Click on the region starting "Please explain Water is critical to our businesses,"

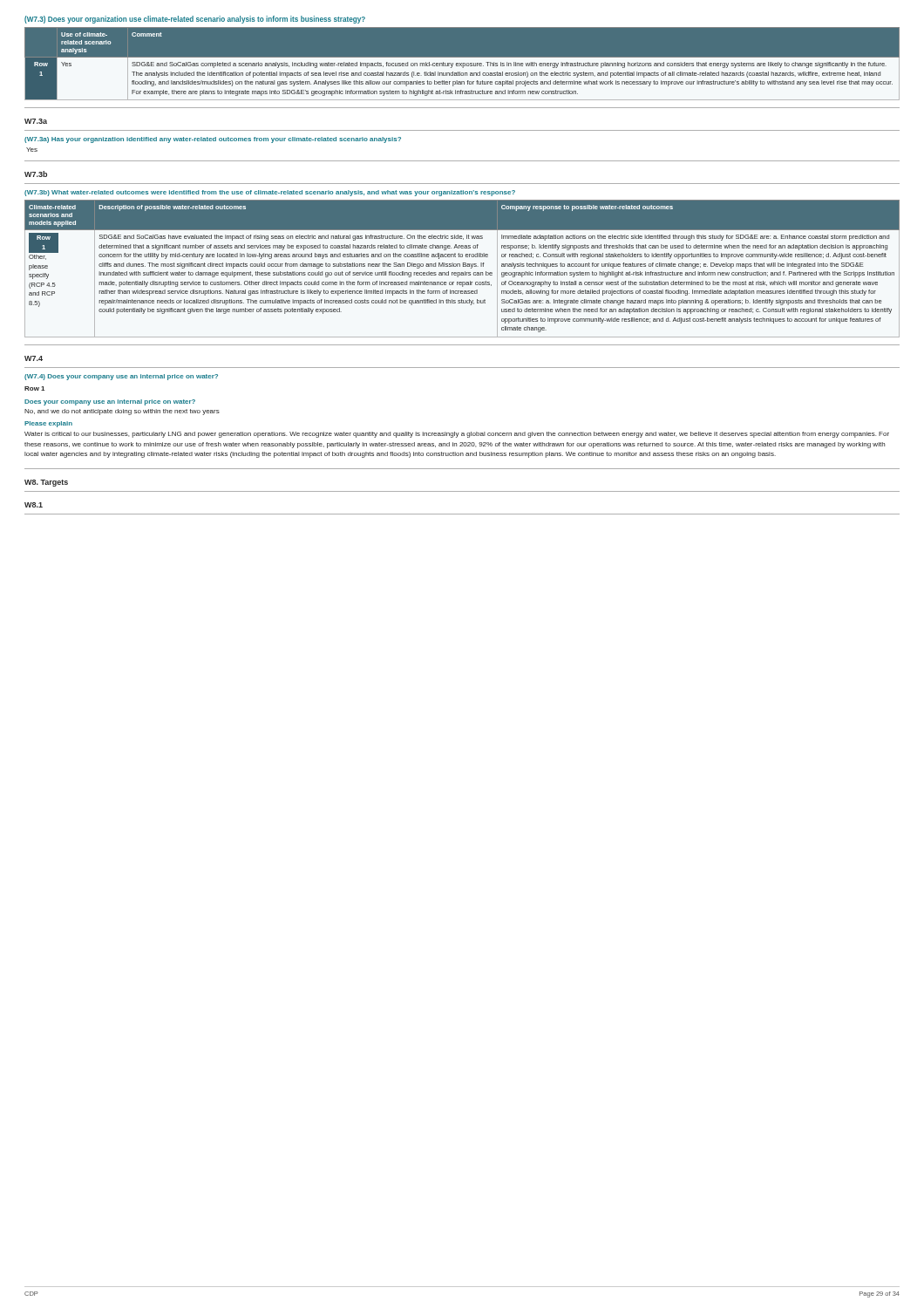click(x=462, y=439)
